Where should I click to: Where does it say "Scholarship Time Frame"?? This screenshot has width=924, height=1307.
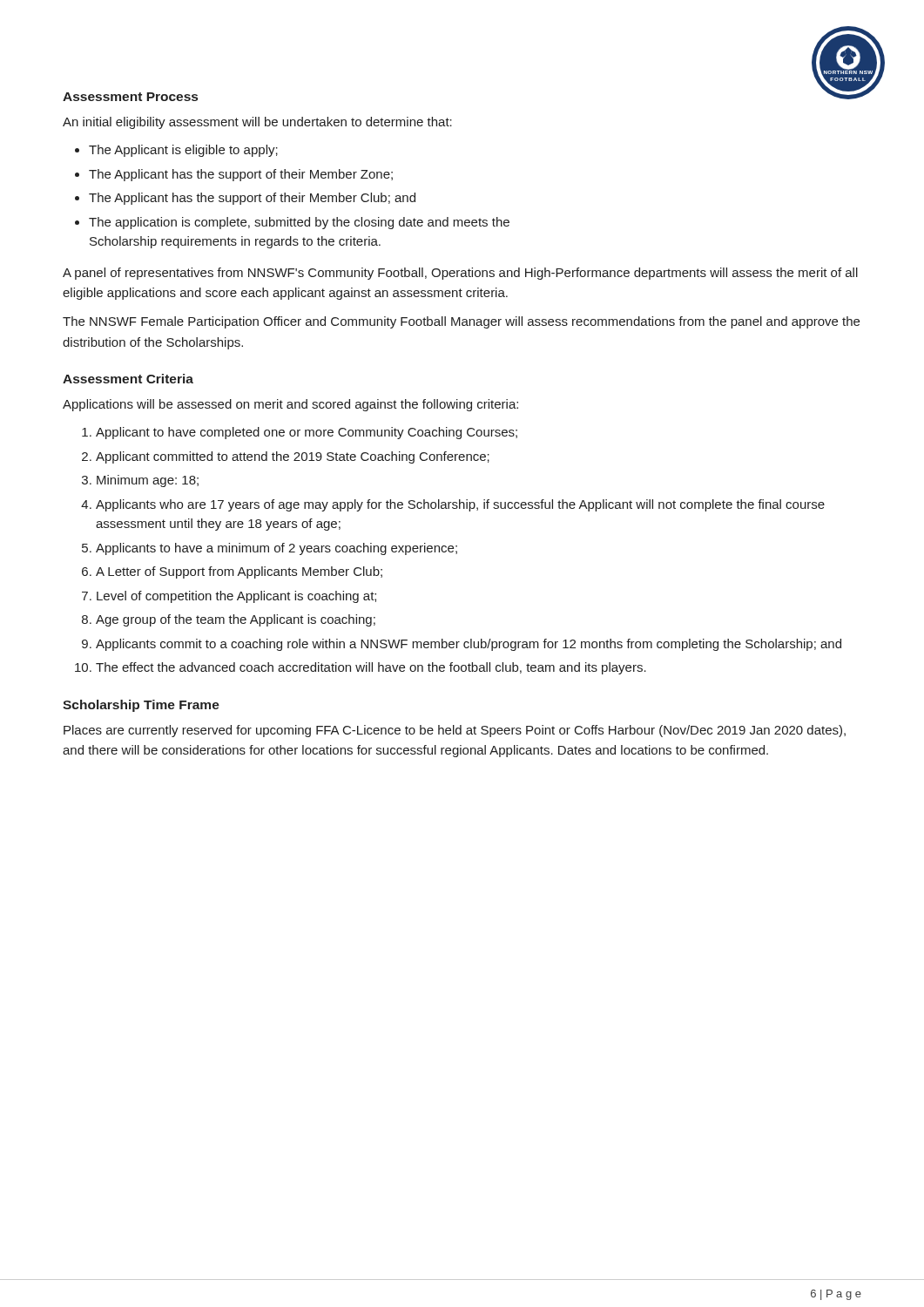tap(141, 704)
